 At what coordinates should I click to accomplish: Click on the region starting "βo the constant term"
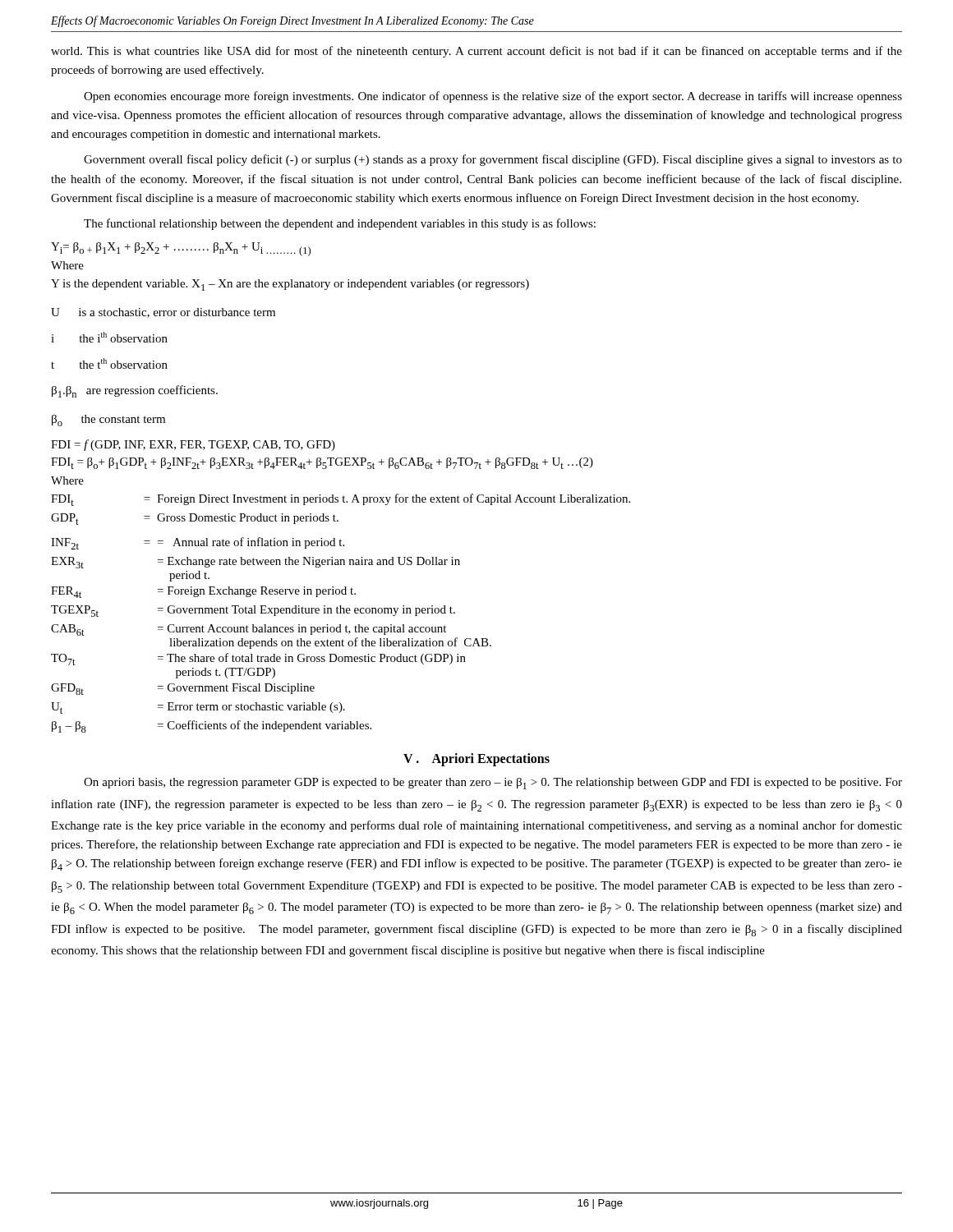[x=108, y=421]
